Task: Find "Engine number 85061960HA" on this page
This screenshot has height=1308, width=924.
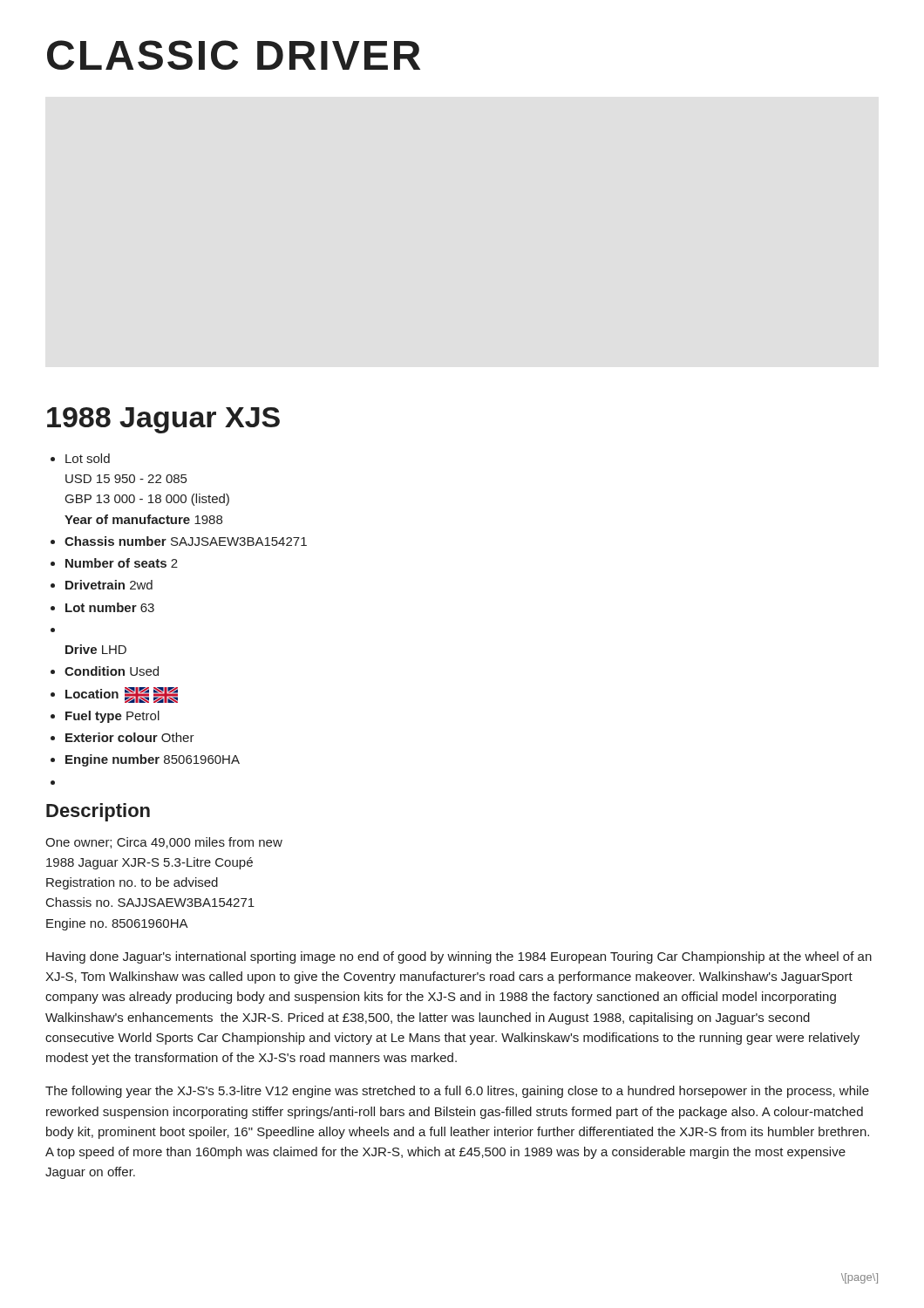Action: (x=152, y=759)
